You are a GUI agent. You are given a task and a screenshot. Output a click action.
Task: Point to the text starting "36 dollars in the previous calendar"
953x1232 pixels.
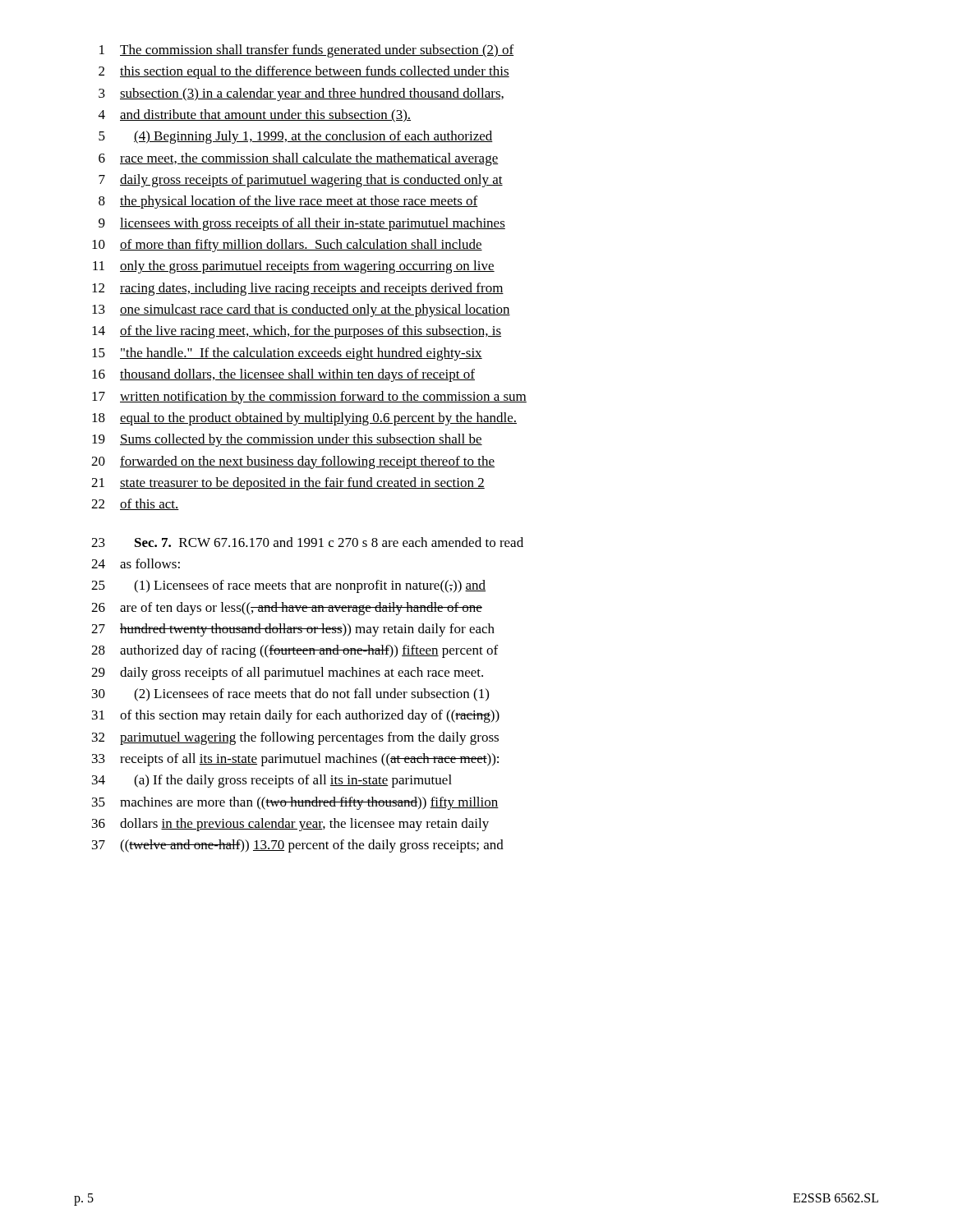pyautogui.click(x=476, y=824)
